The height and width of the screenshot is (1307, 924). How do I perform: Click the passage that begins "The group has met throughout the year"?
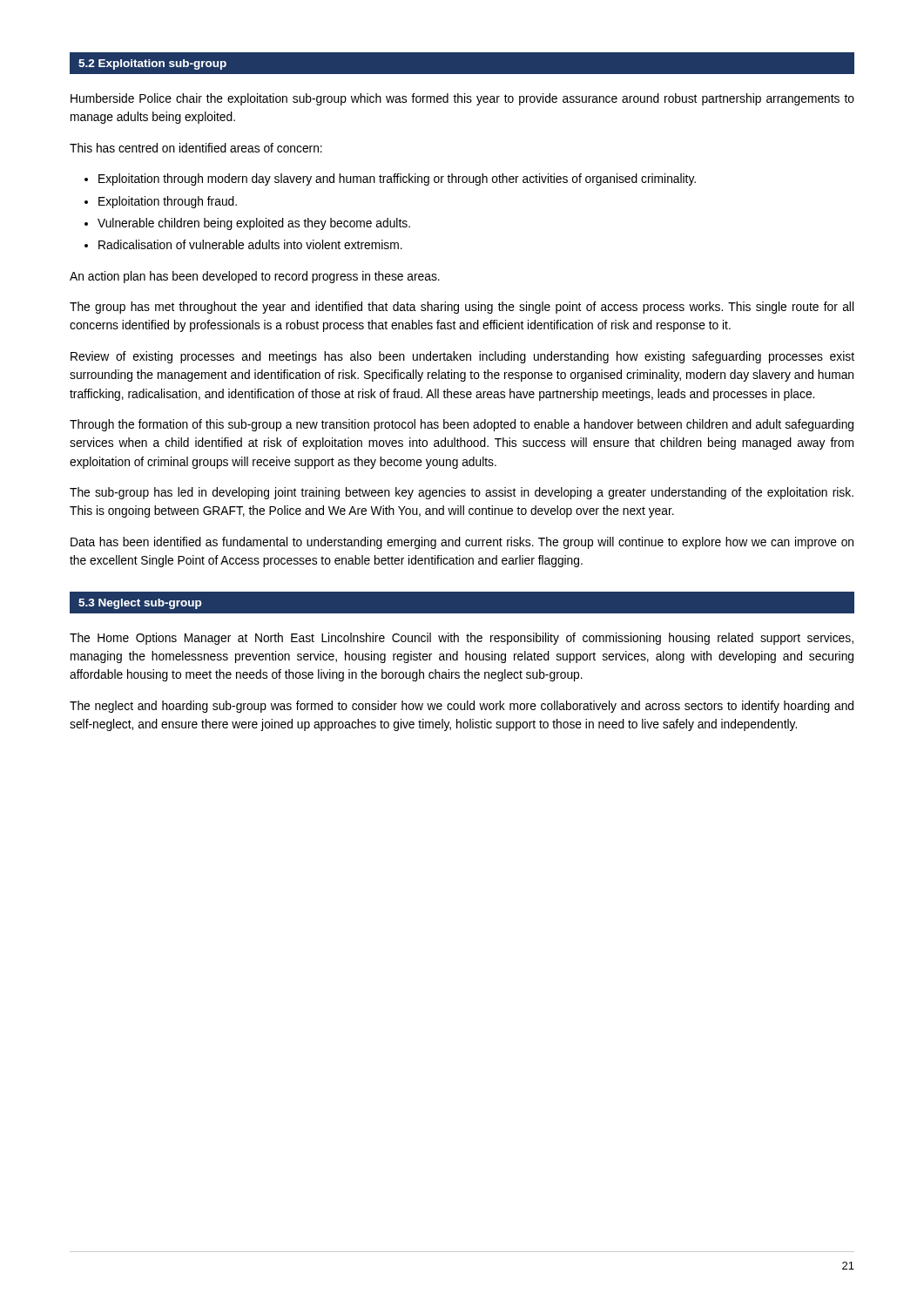click(x=462, y=316)
